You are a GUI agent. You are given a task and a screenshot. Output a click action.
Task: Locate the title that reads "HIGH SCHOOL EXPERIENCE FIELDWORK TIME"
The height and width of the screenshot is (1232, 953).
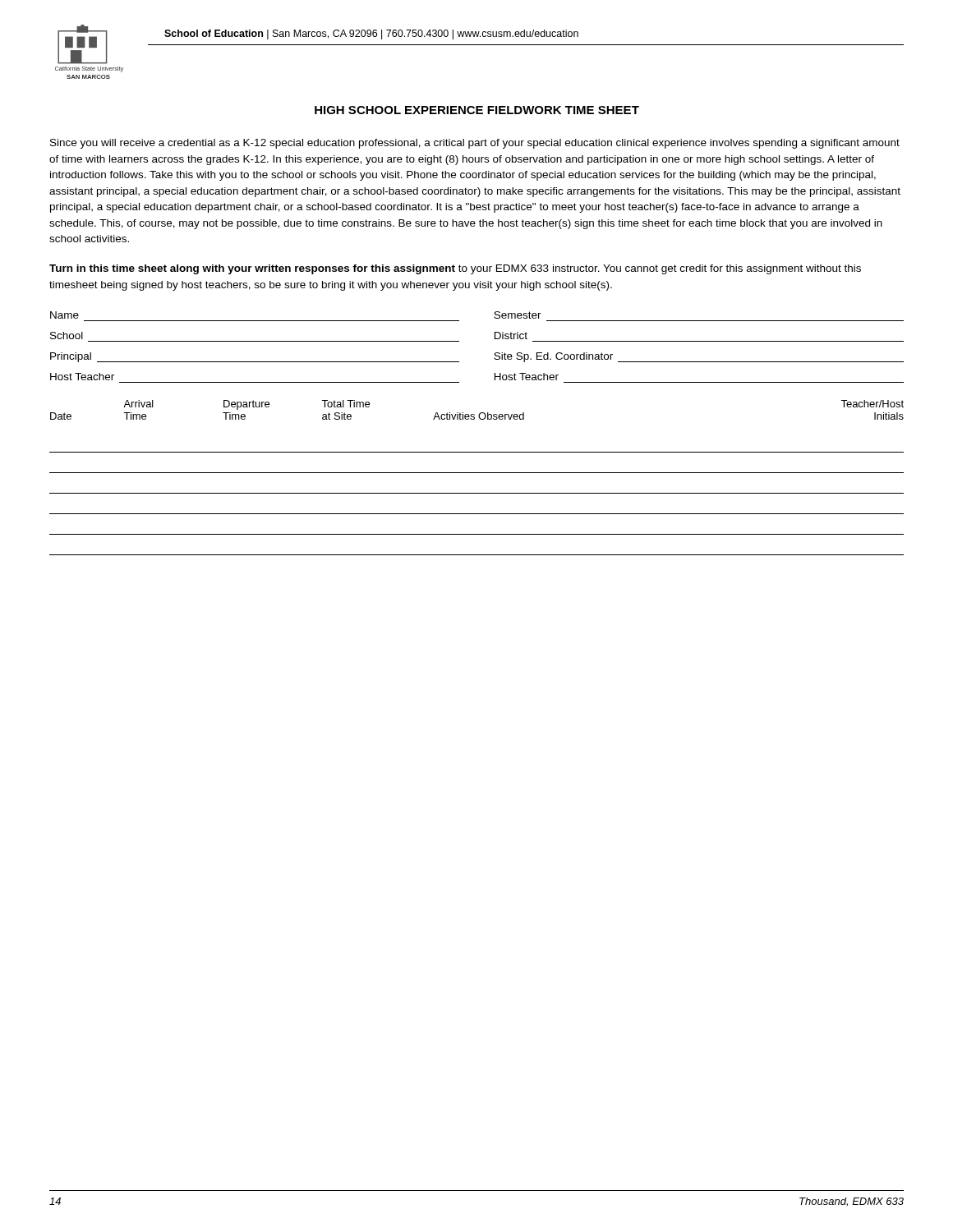476,110
